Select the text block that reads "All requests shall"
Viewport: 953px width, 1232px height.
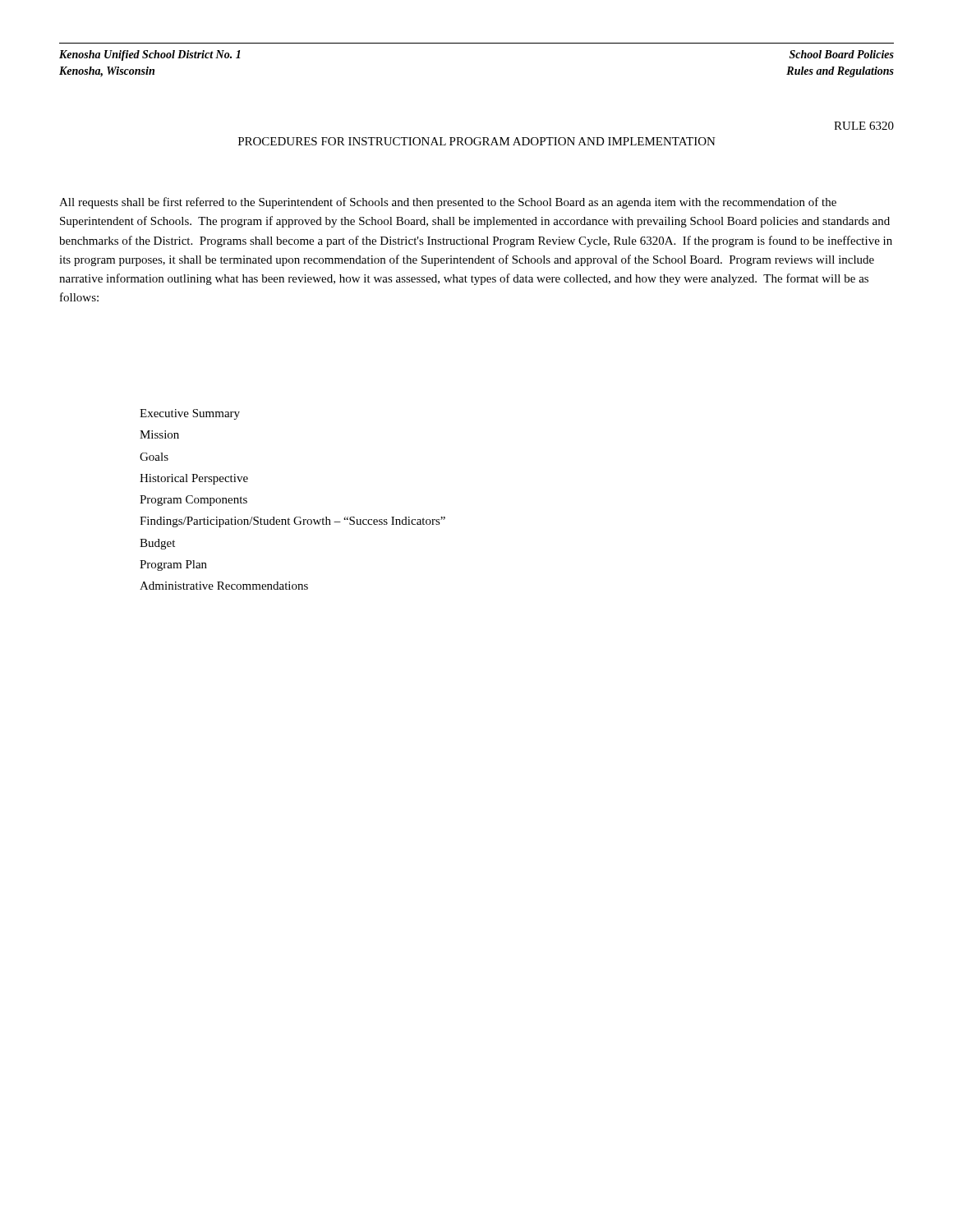476,250
